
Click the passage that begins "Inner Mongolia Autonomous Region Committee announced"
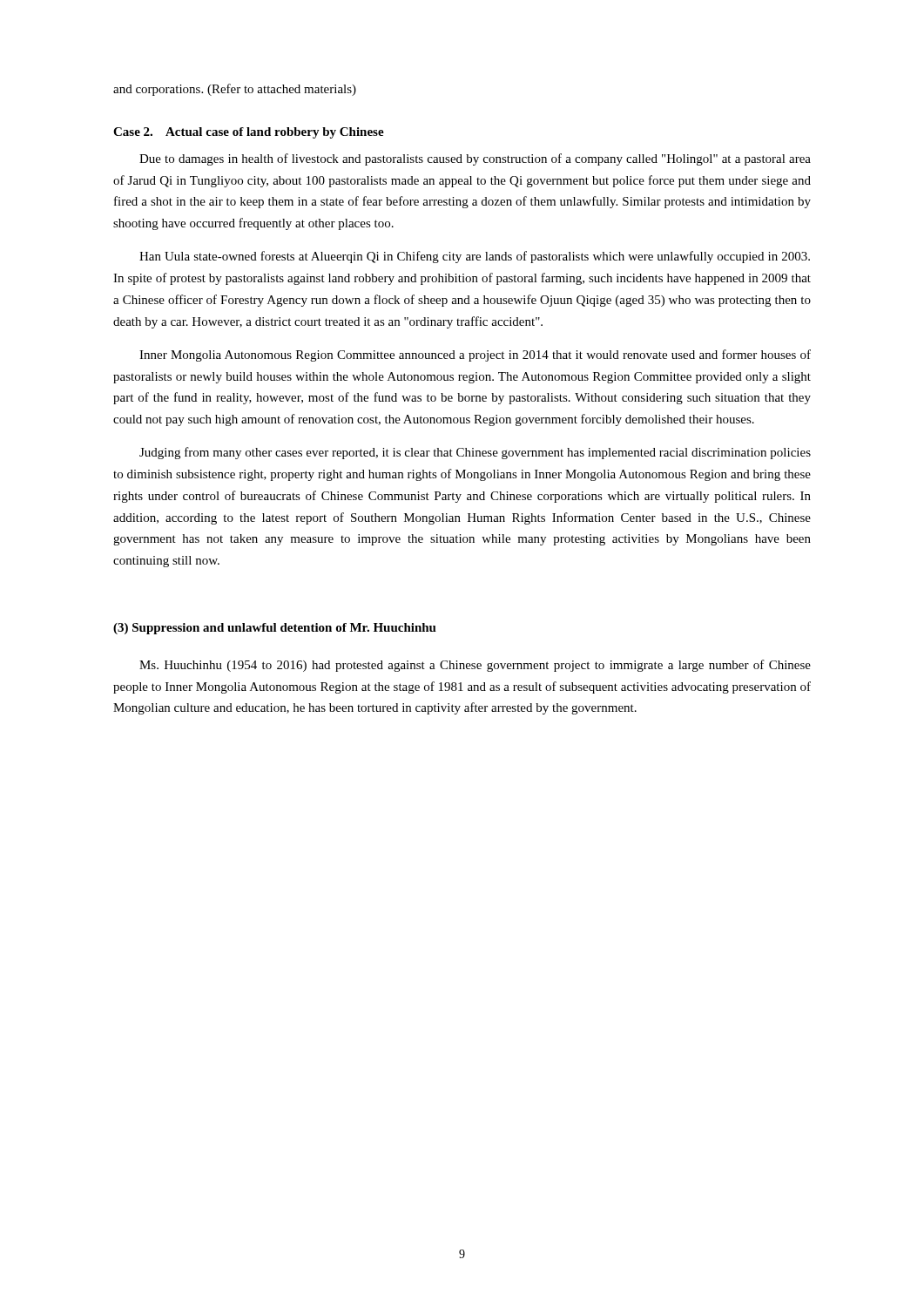(x=462, y=387)
